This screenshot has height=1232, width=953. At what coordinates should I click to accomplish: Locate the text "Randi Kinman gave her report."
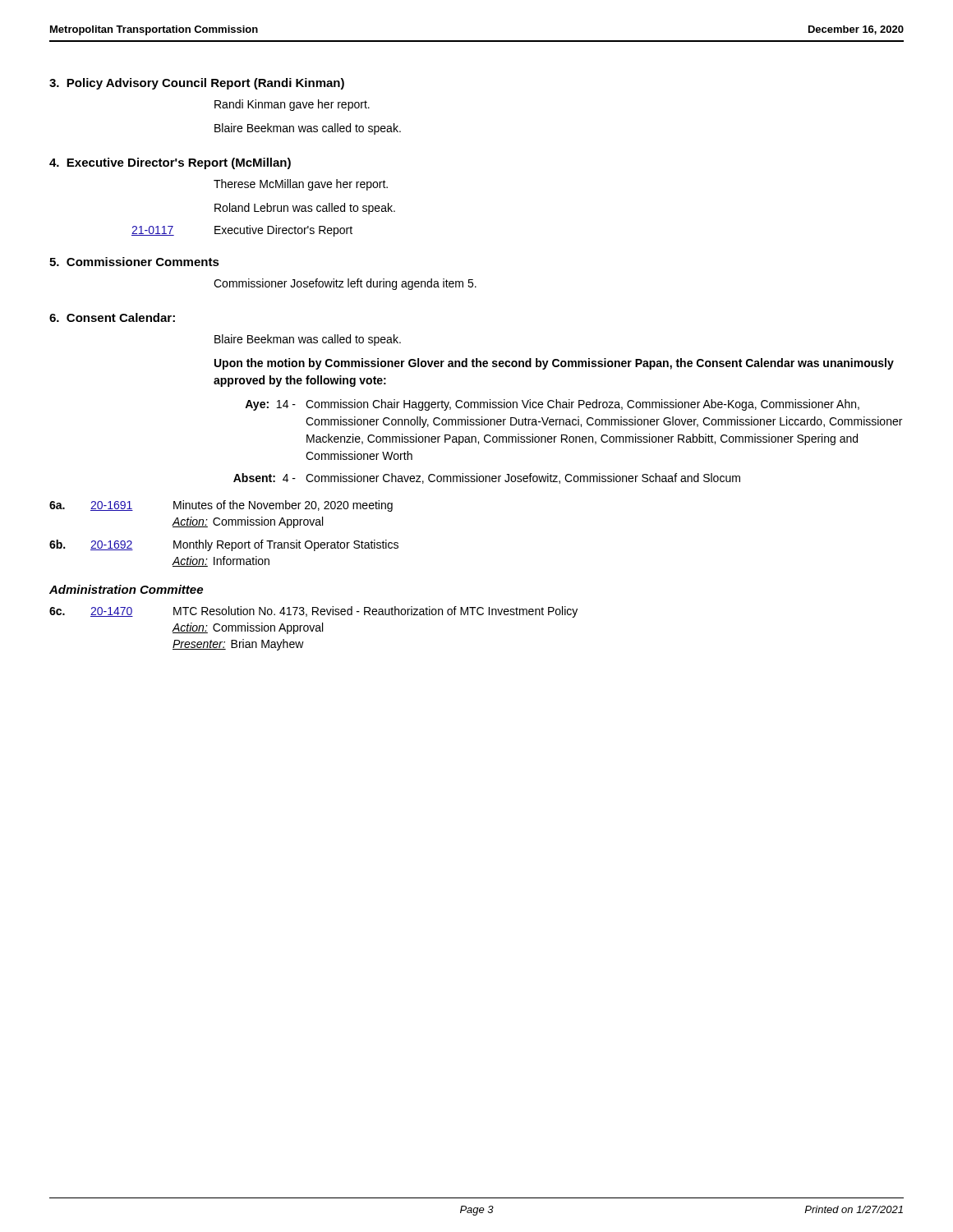[292, 104]
